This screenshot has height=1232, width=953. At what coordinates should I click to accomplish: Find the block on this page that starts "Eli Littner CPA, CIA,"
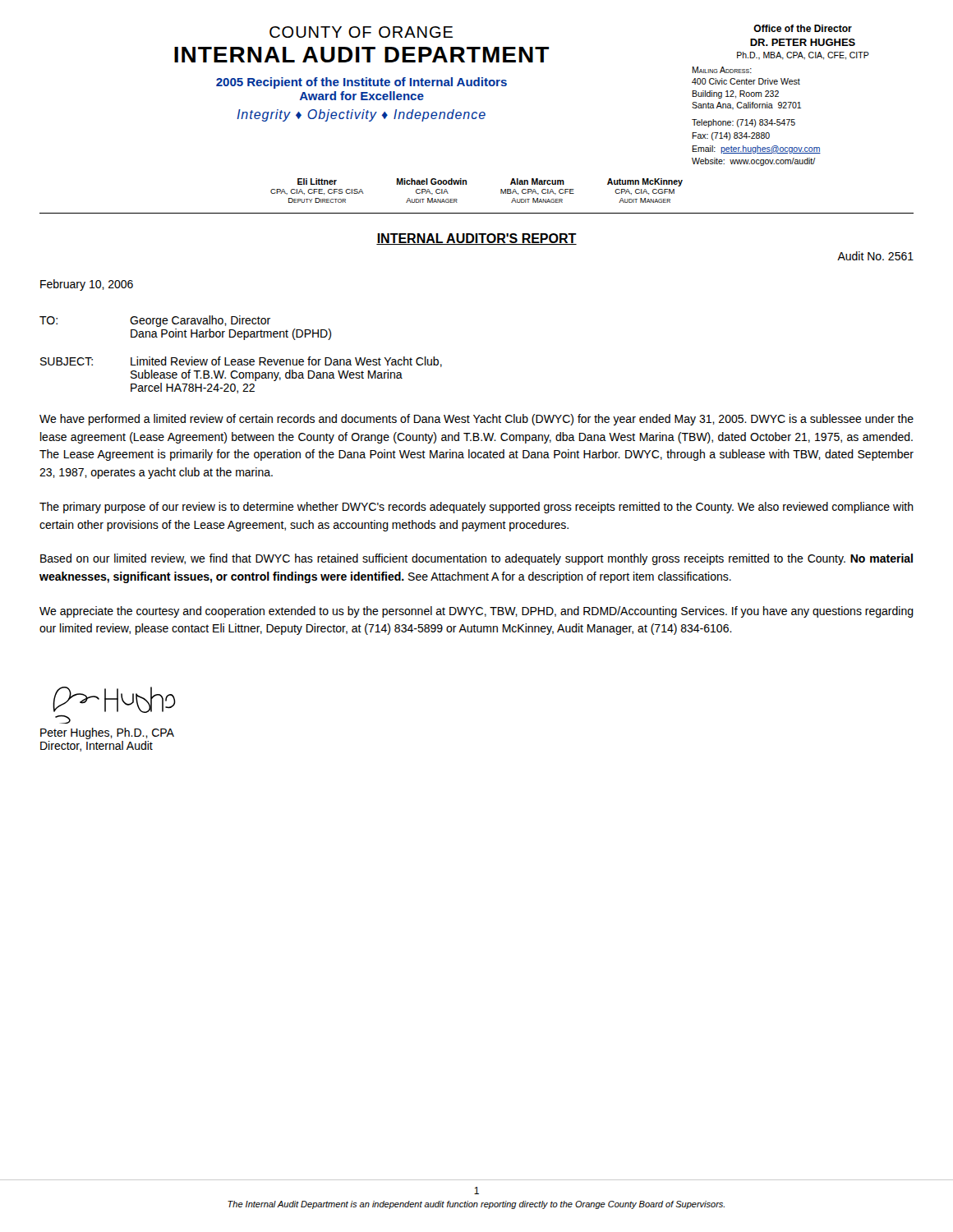click(324, 182)
